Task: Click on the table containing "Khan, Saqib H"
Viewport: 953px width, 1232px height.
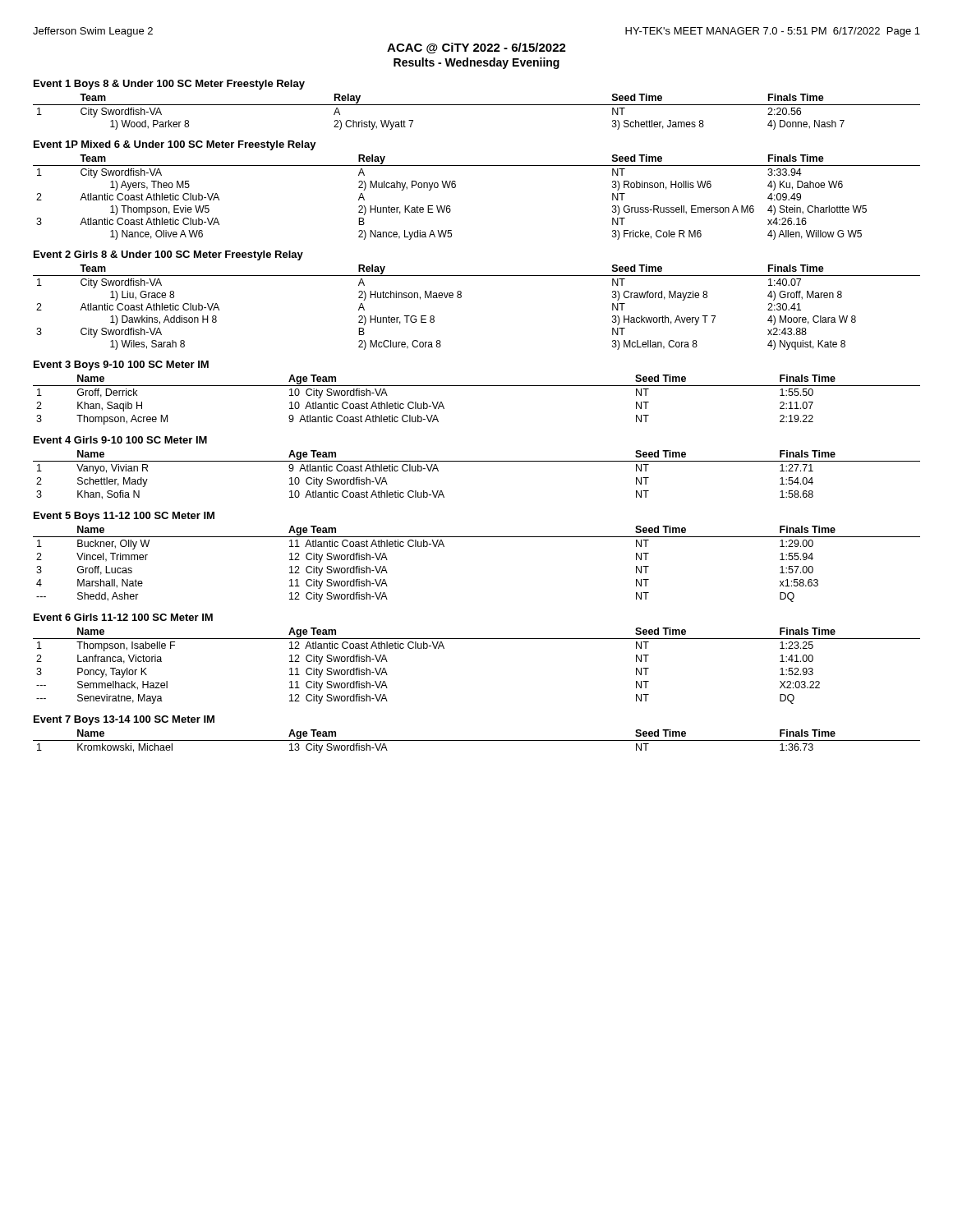Action: (476, 399)
